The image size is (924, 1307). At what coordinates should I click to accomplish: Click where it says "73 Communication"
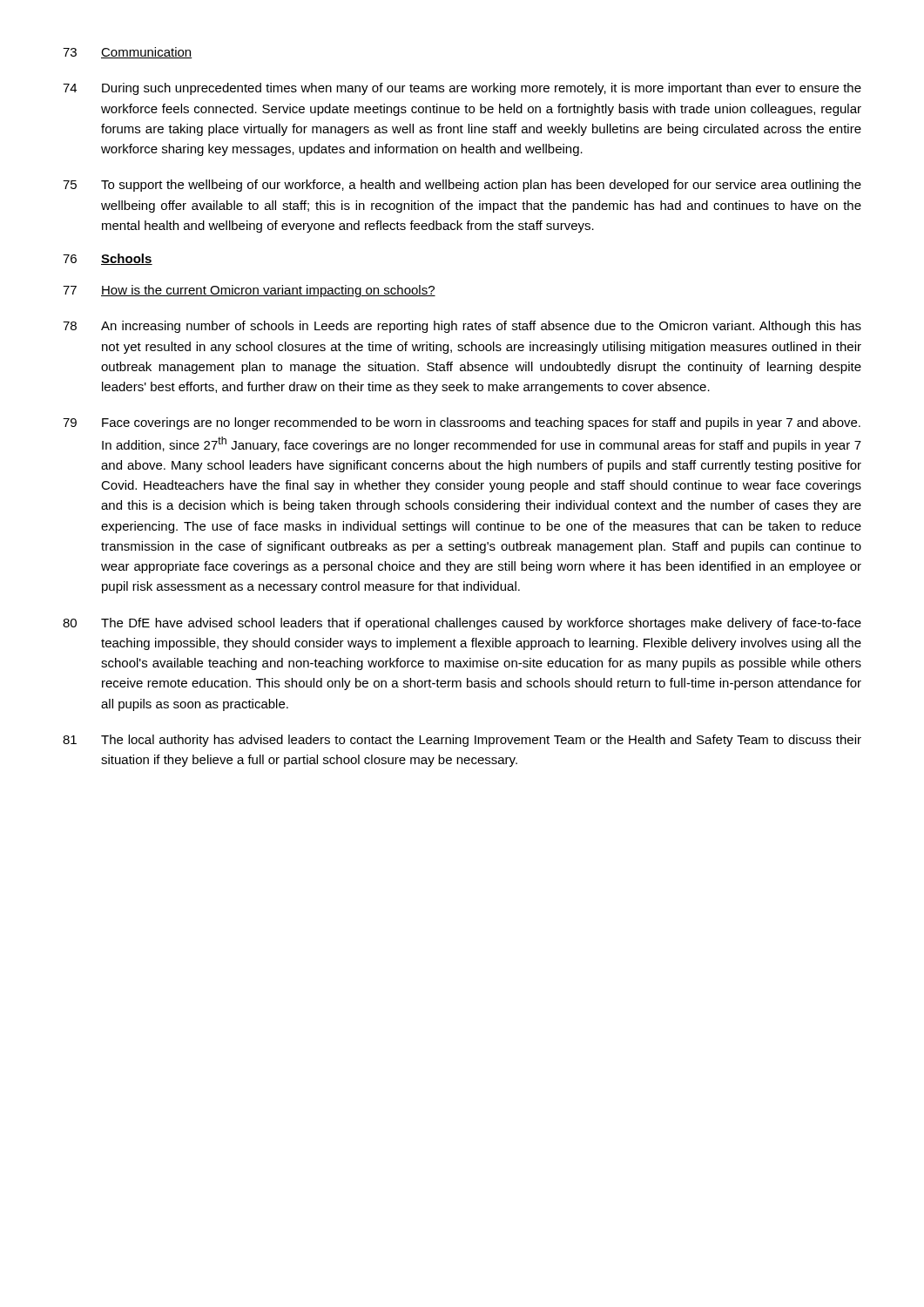coord(128,53)
